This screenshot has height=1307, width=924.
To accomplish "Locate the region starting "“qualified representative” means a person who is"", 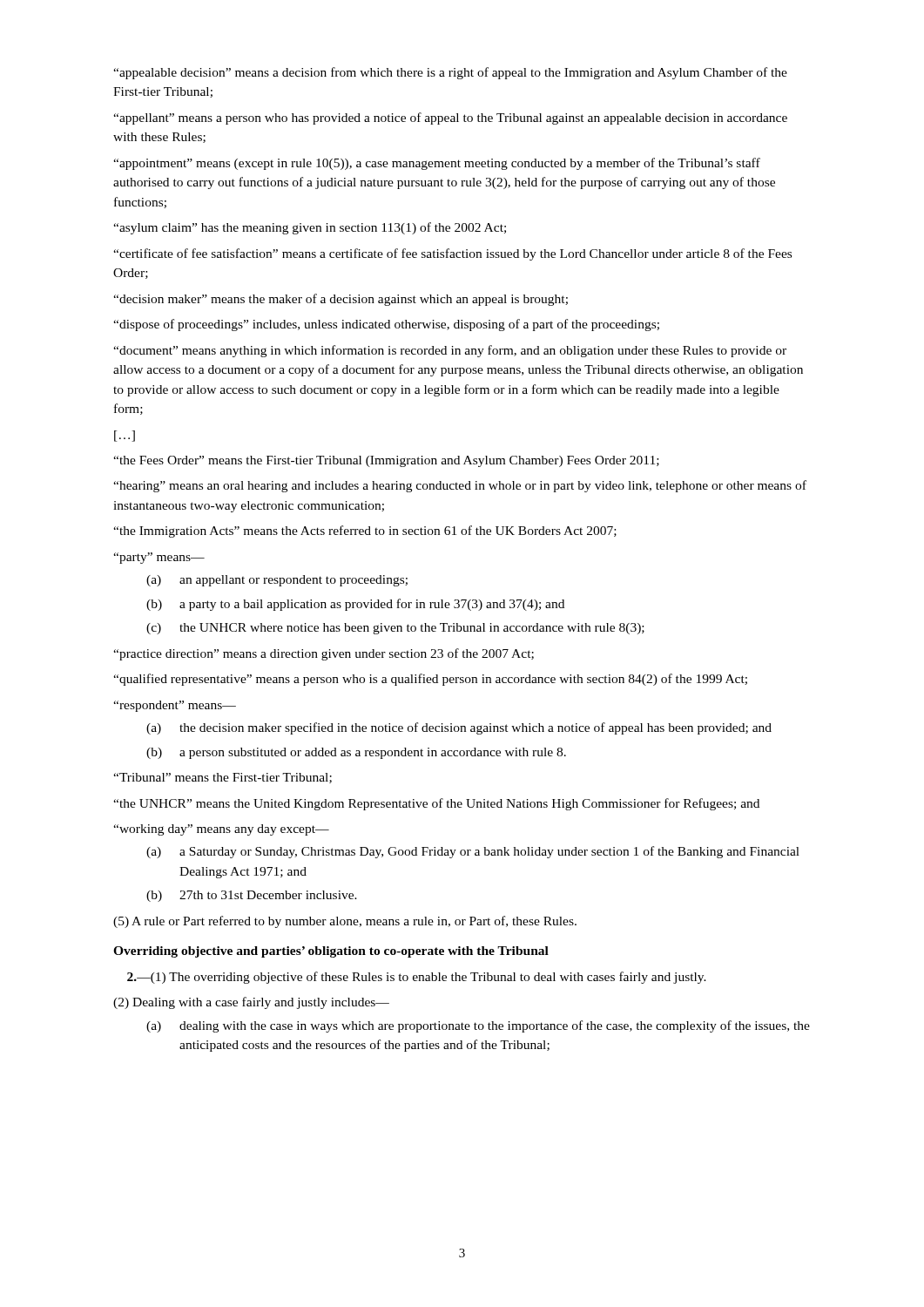I will coord(431,679).
